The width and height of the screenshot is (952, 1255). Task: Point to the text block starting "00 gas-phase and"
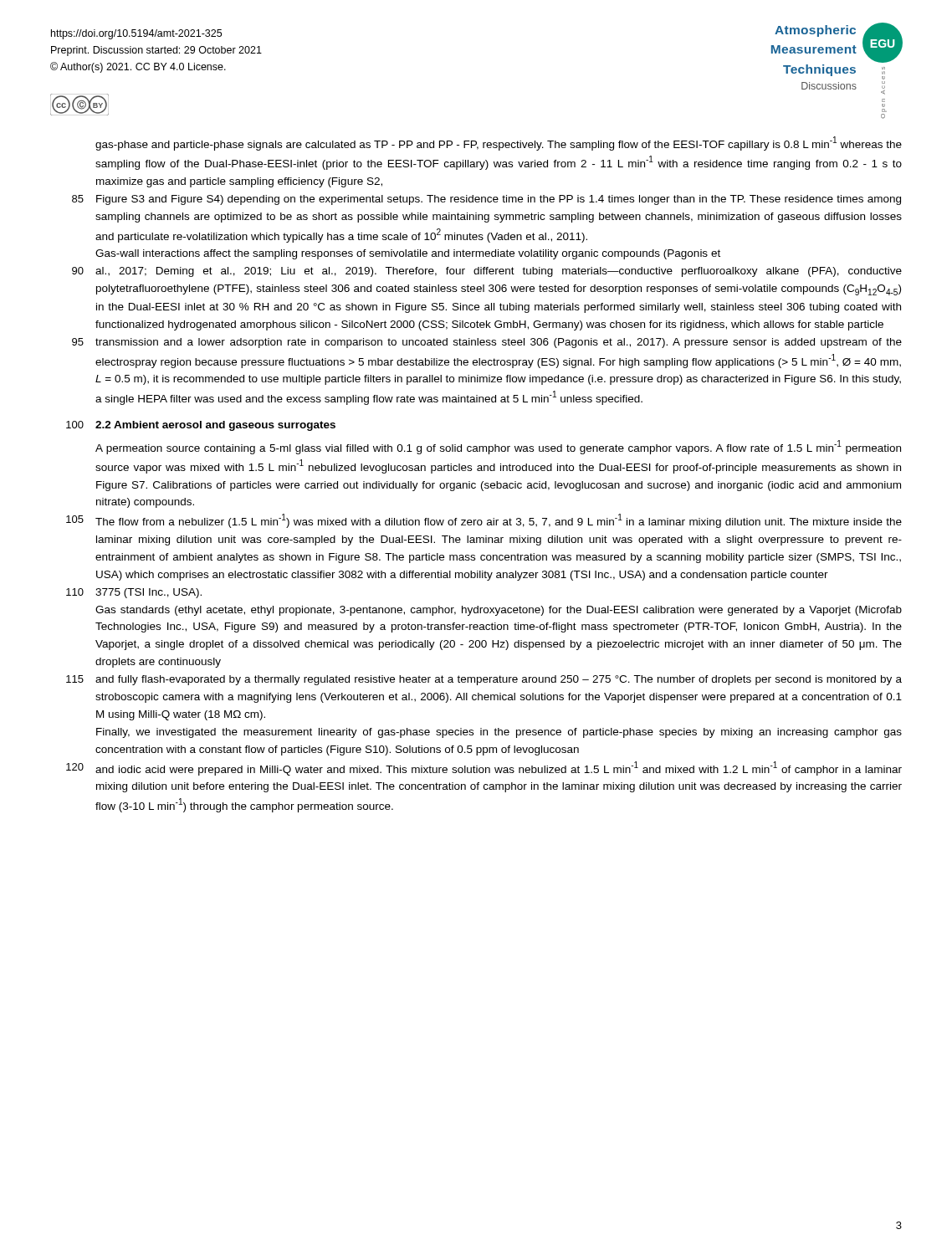[476, 162]
